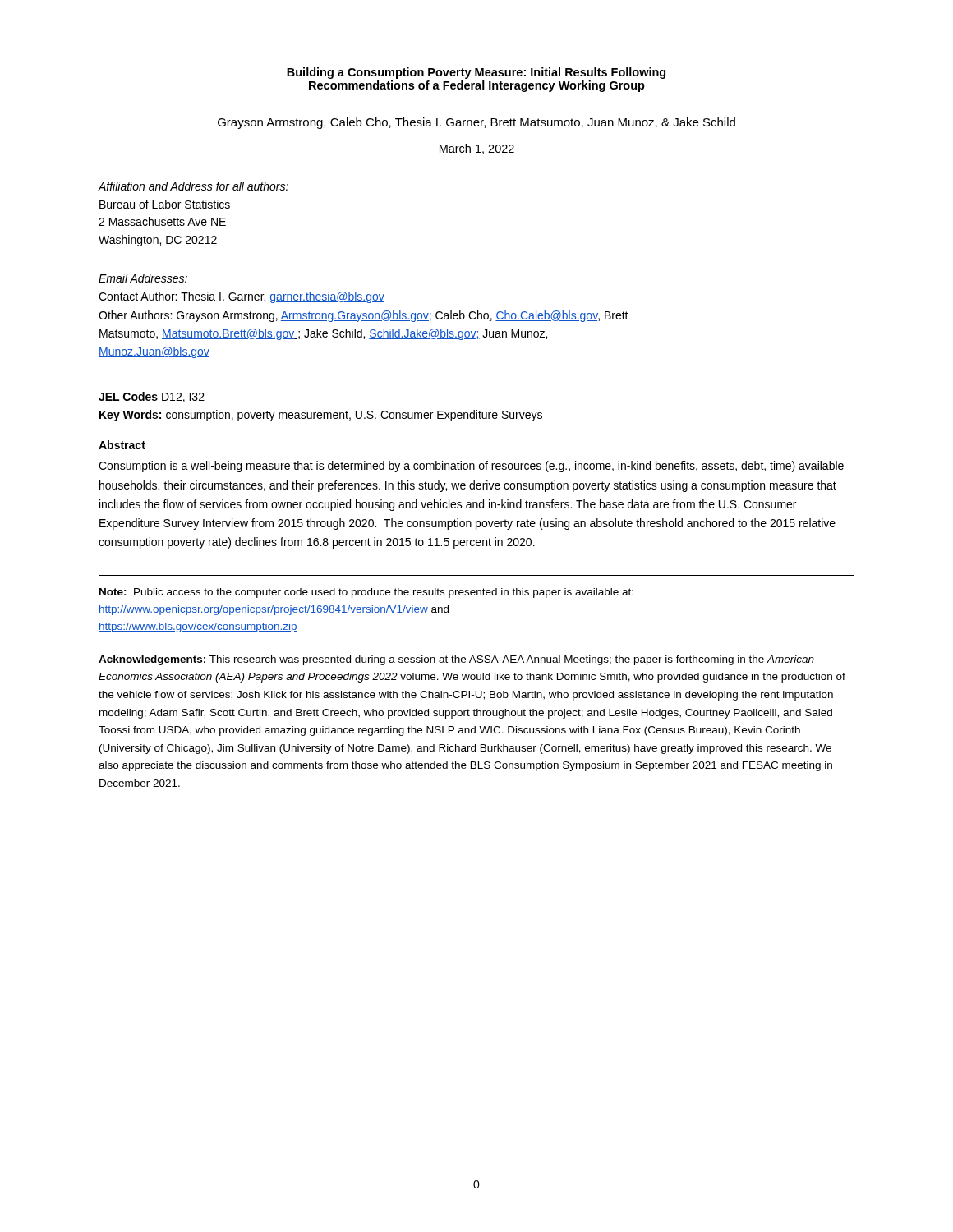Locate the element starting "March 1, 2022"

[x=476, y=149]
